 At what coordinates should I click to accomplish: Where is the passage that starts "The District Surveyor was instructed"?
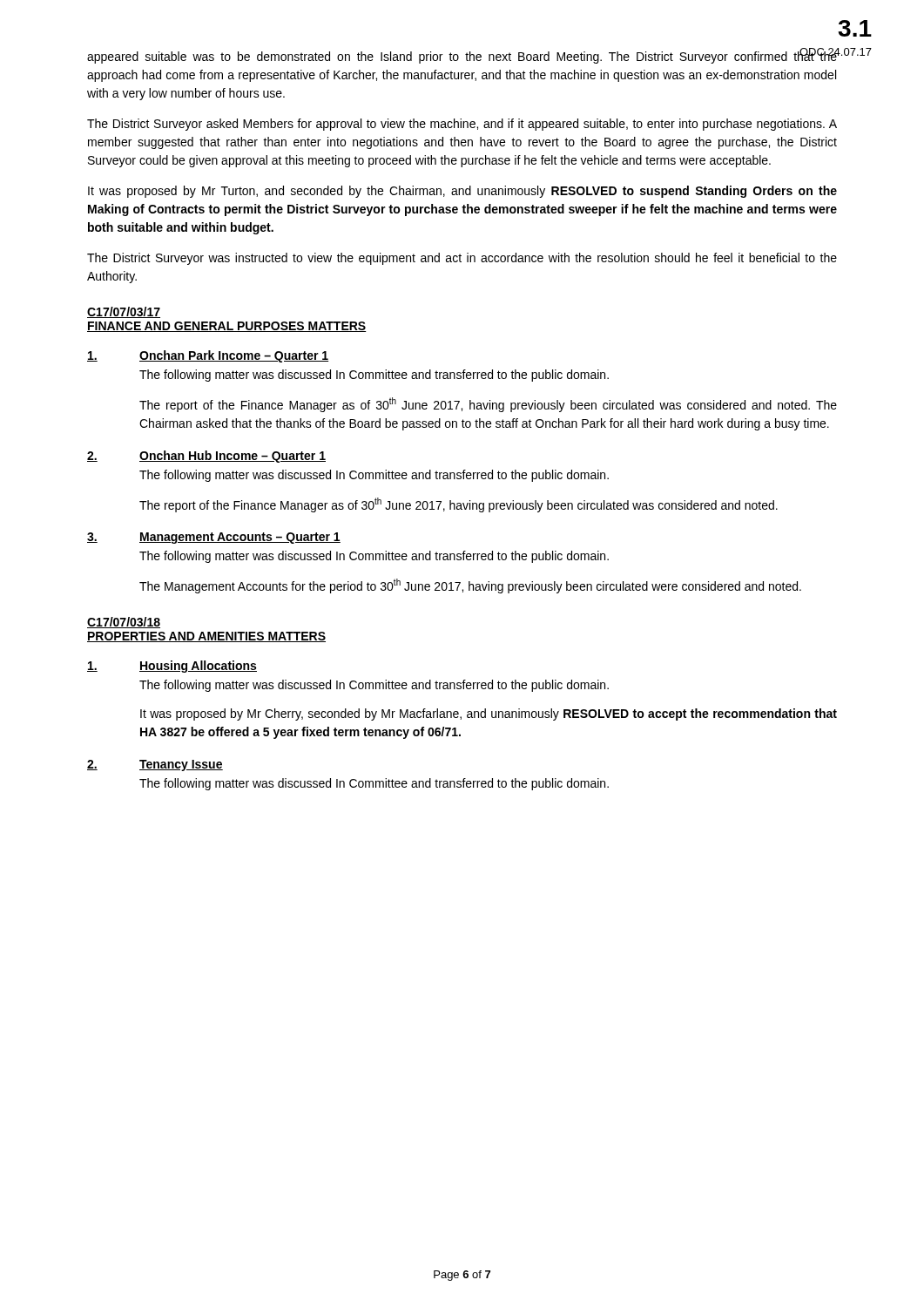tap(462, 267)
